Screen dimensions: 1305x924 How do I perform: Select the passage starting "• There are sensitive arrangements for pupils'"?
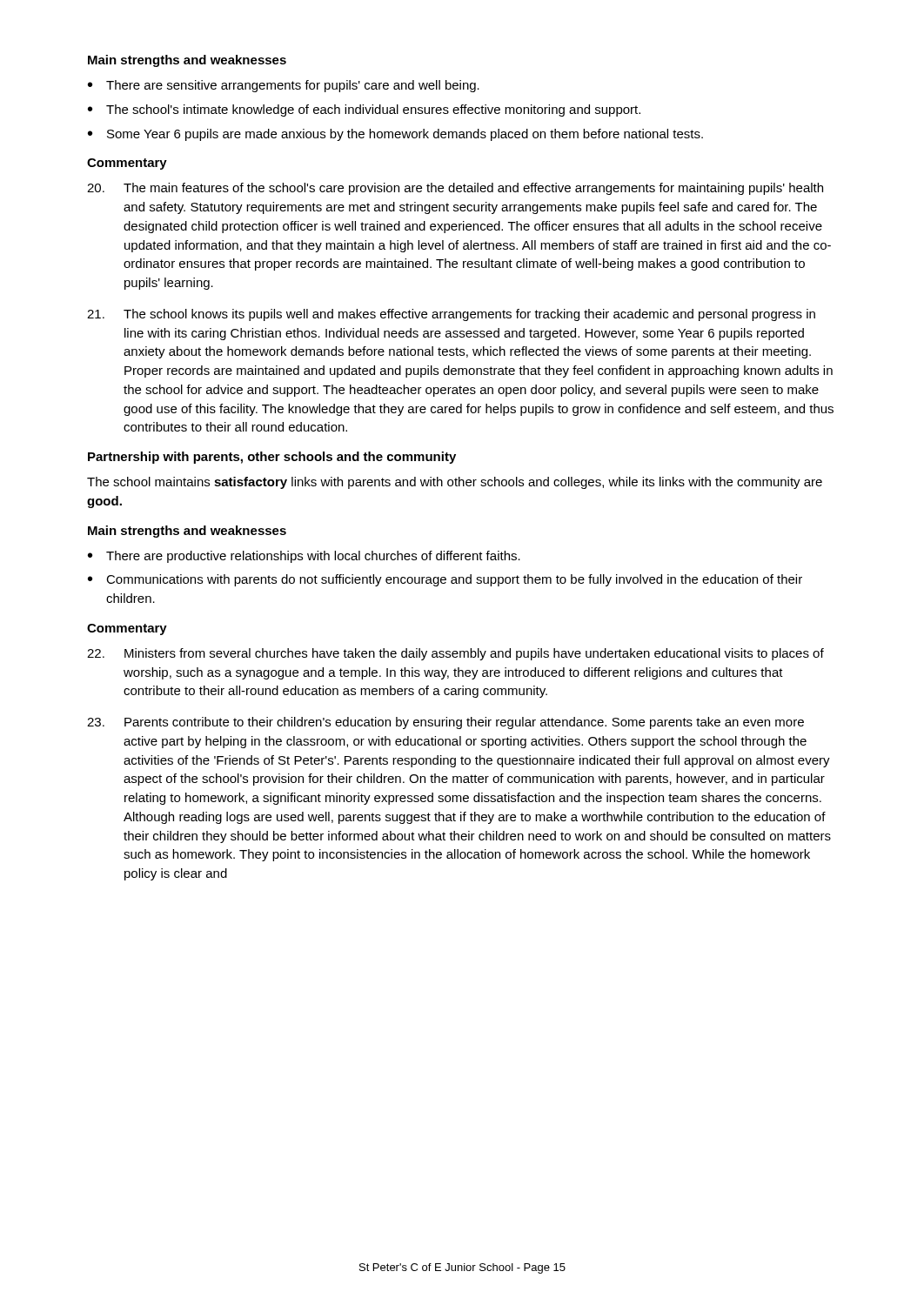tap(462, 85)
